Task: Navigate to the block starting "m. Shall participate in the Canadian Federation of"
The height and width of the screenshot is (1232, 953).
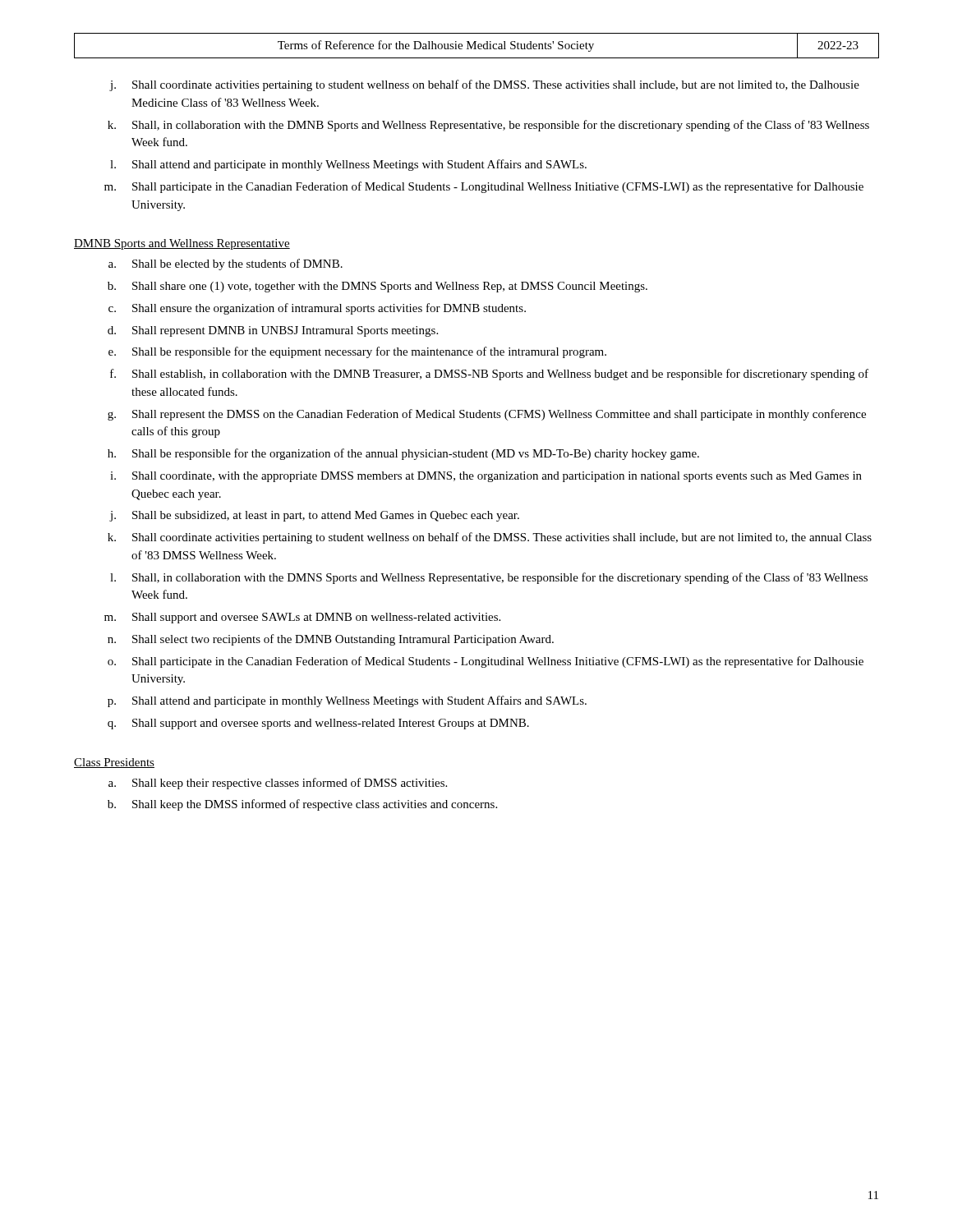Action: point(476,196)
